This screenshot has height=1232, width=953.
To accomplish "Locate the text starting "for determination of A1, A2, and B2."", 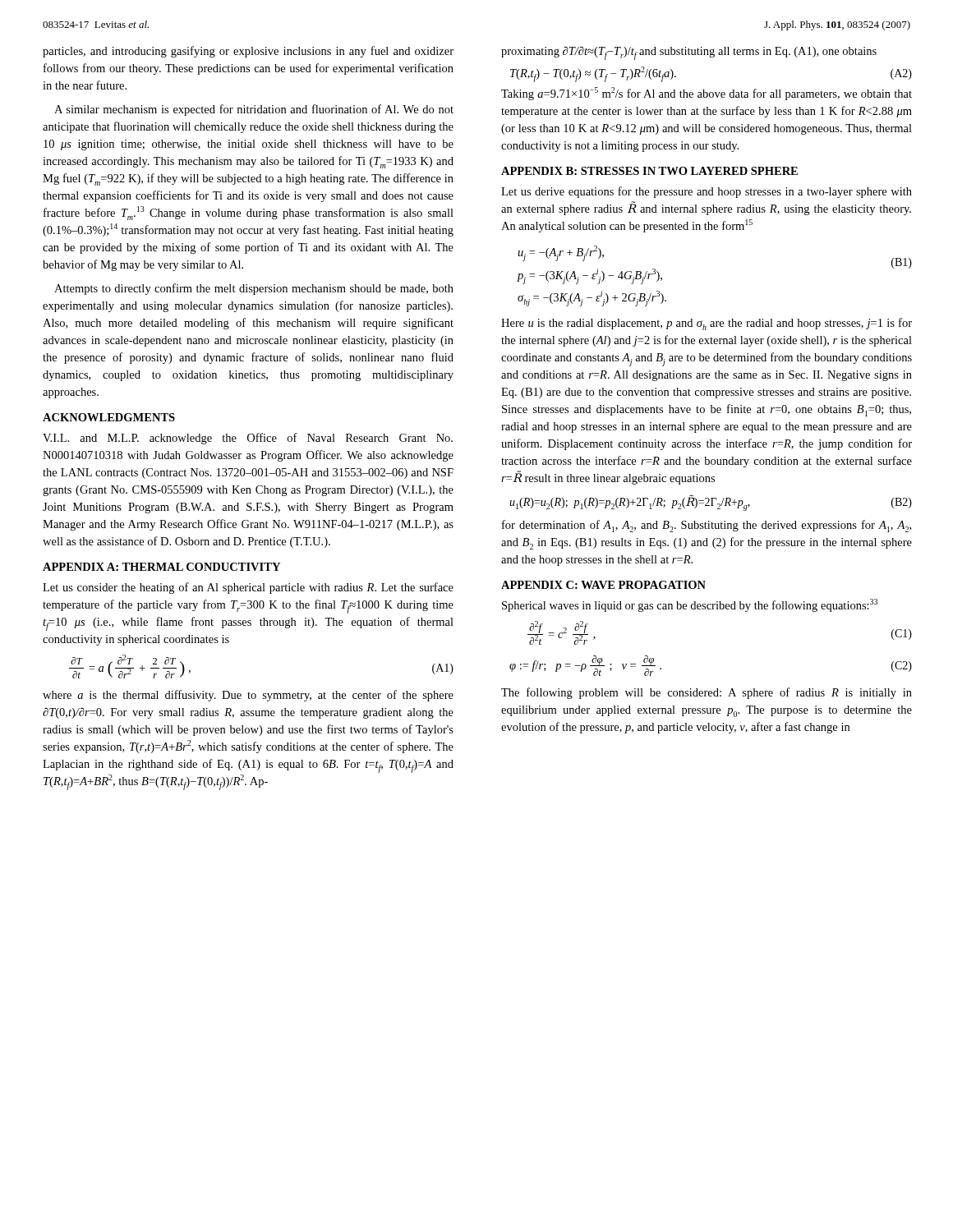I will tap(707, 543).
